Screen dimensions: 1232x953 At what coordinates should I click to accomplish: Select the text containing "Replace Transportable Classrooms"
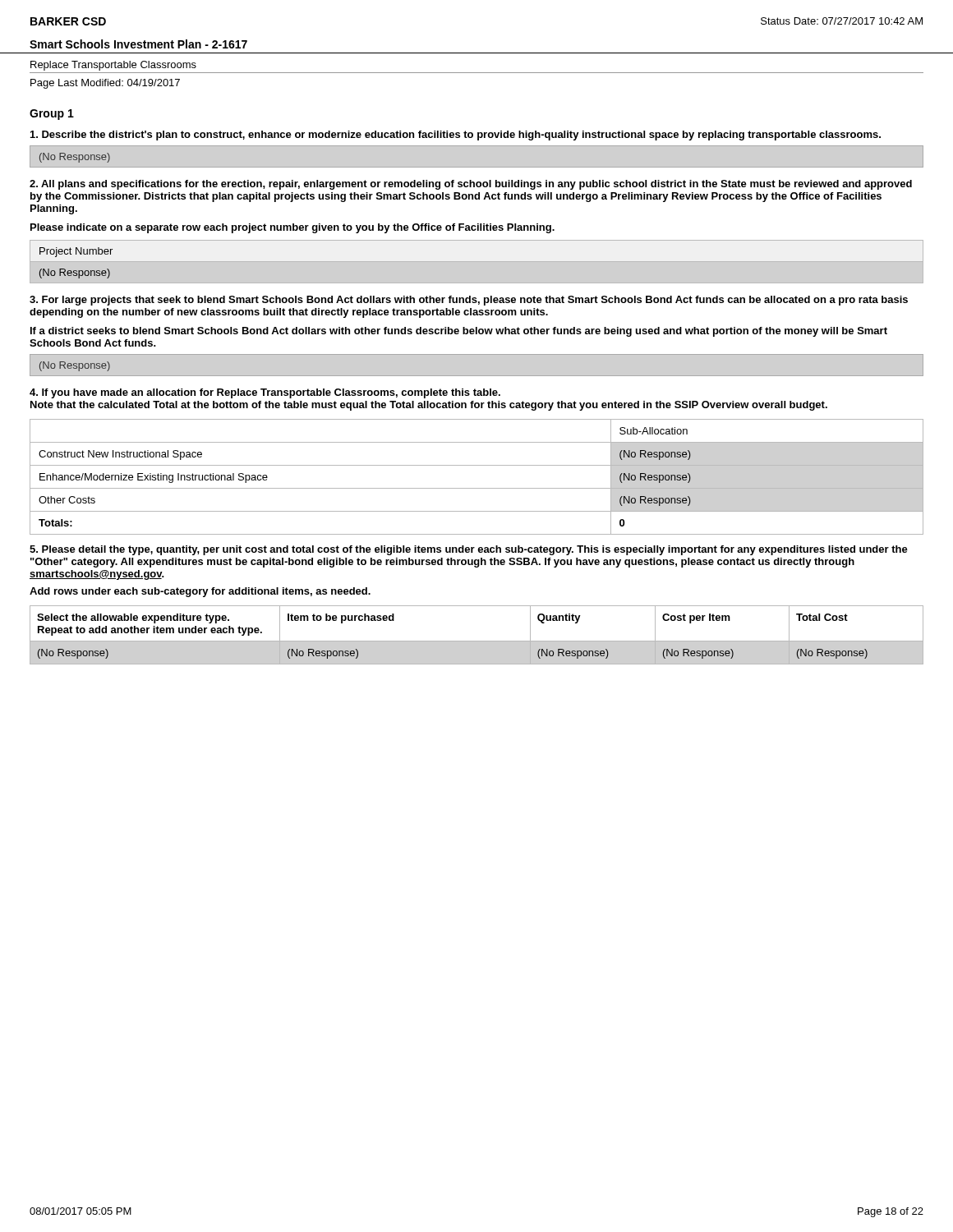tap(113, 64)
